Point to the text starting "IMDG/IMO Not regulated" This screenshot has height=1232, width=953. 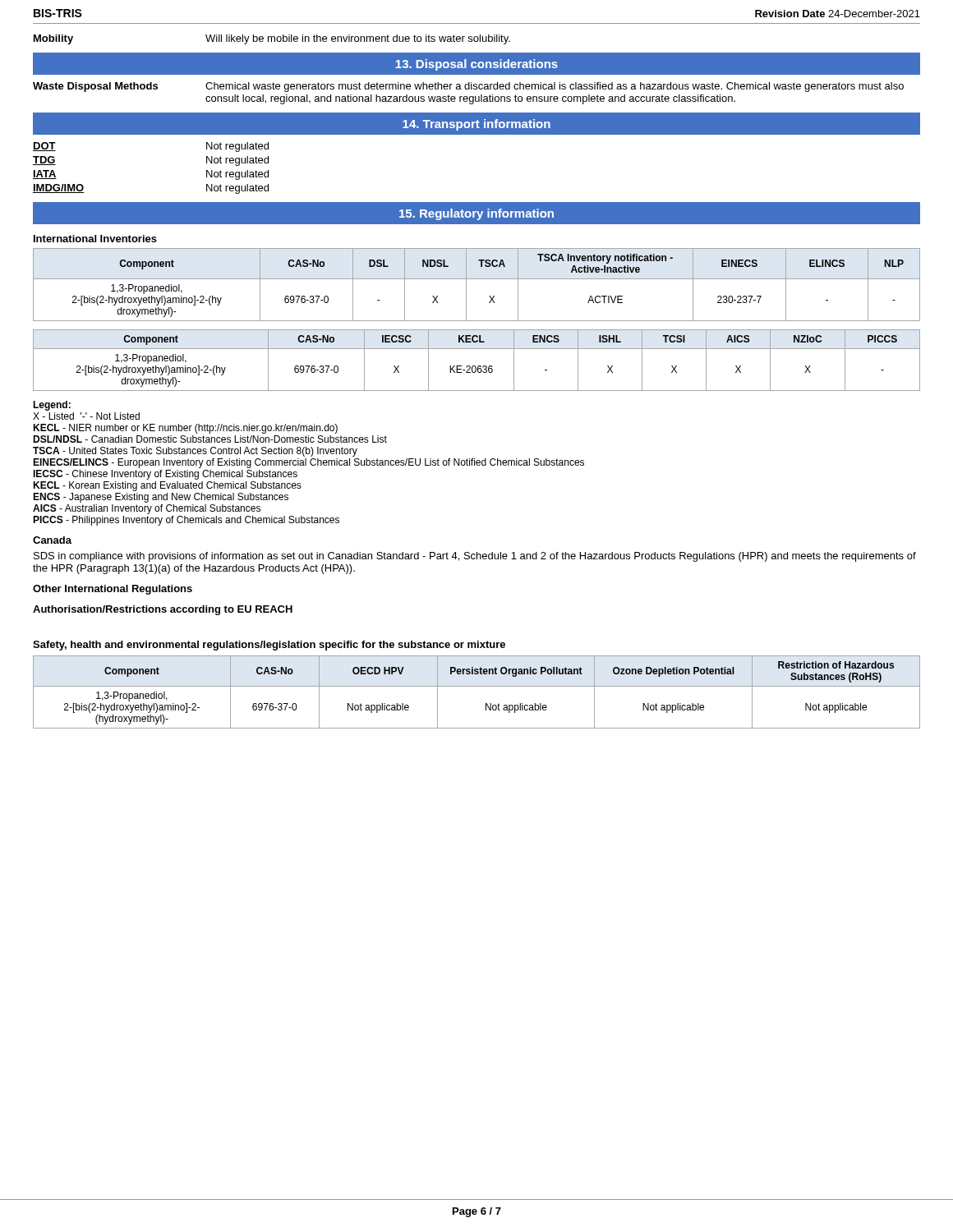(58, 188)
